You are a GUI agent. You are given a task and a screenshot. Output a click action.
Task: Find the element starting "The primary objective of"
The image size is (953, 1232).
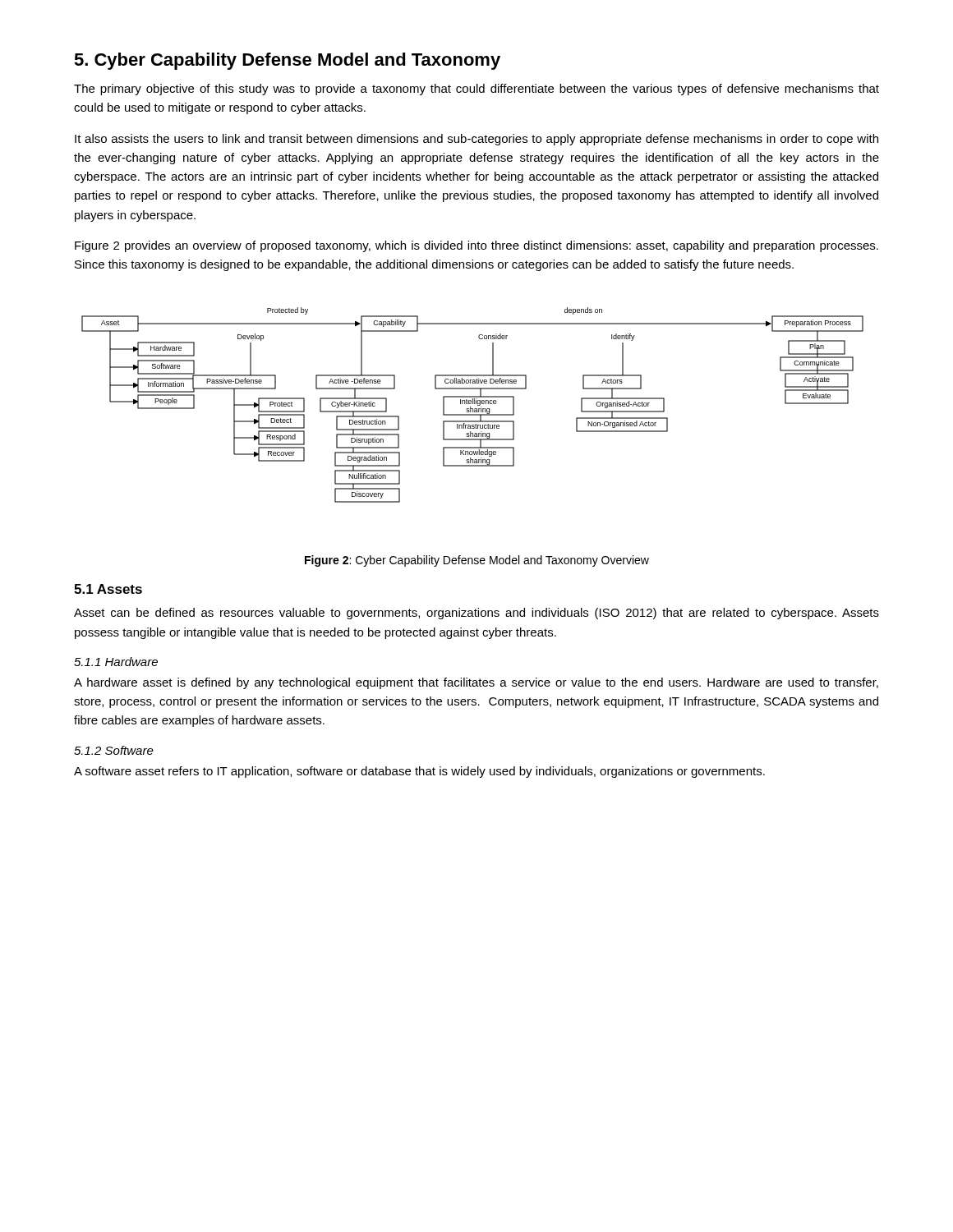[476, 98]
